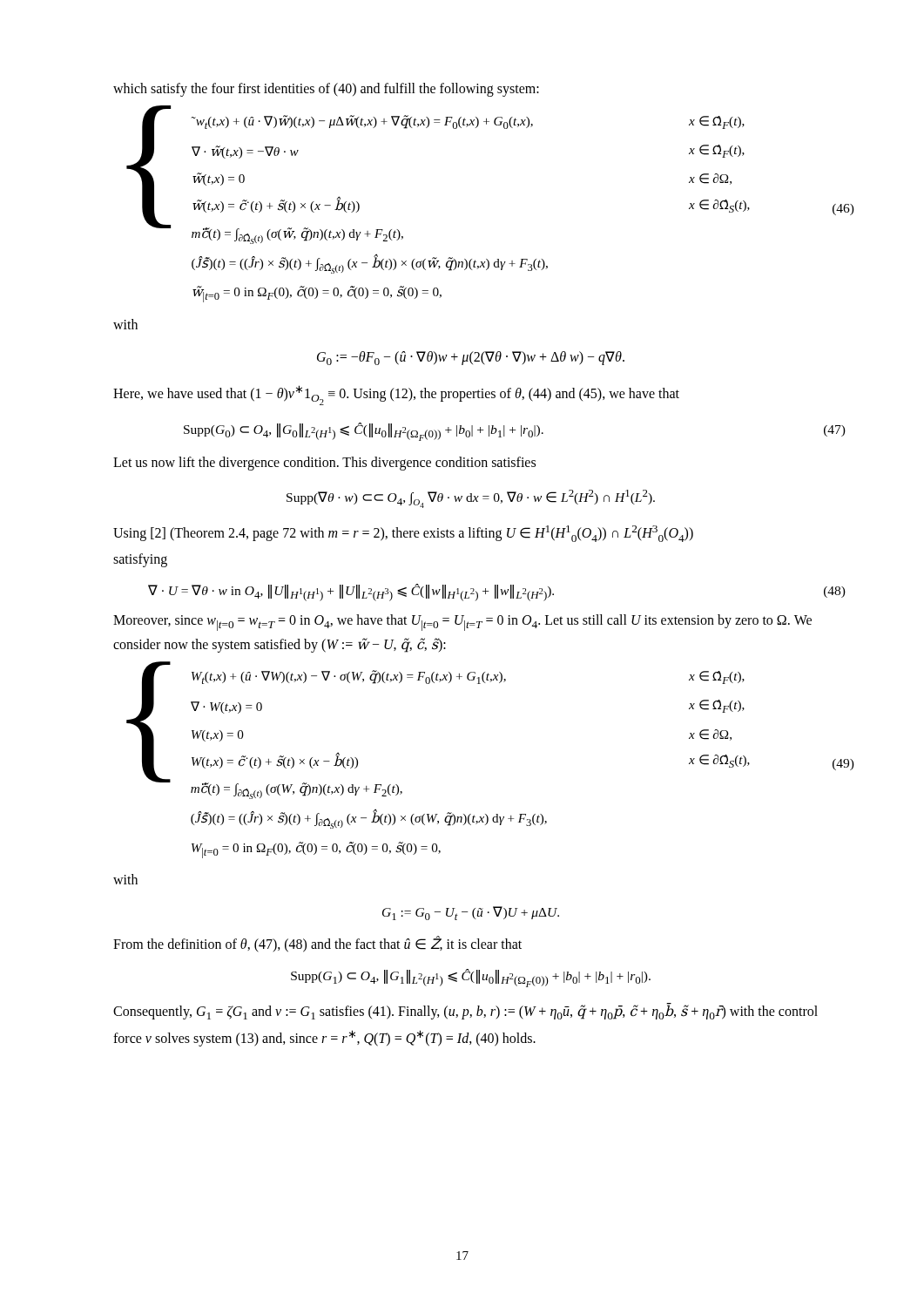Where is the formula that starts "{ Wt(t,x) + (û · ∇W)(t,x) − ∇"?
Viewport: 924px width, 1307px height.
(x=292, y=758)
